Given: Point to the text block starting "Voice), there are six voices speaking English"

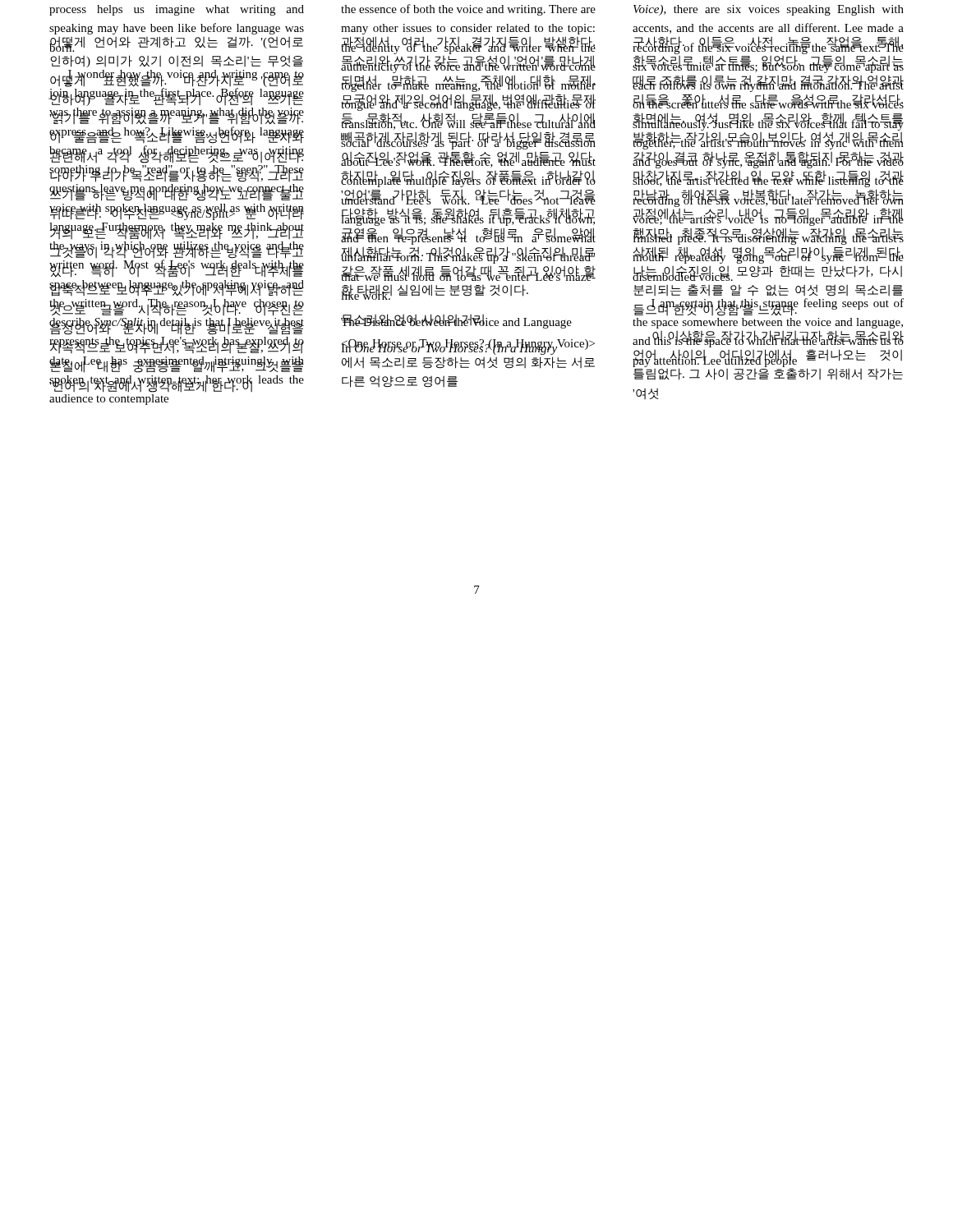Looking at the screenshot, I should [x=768, y=185].
